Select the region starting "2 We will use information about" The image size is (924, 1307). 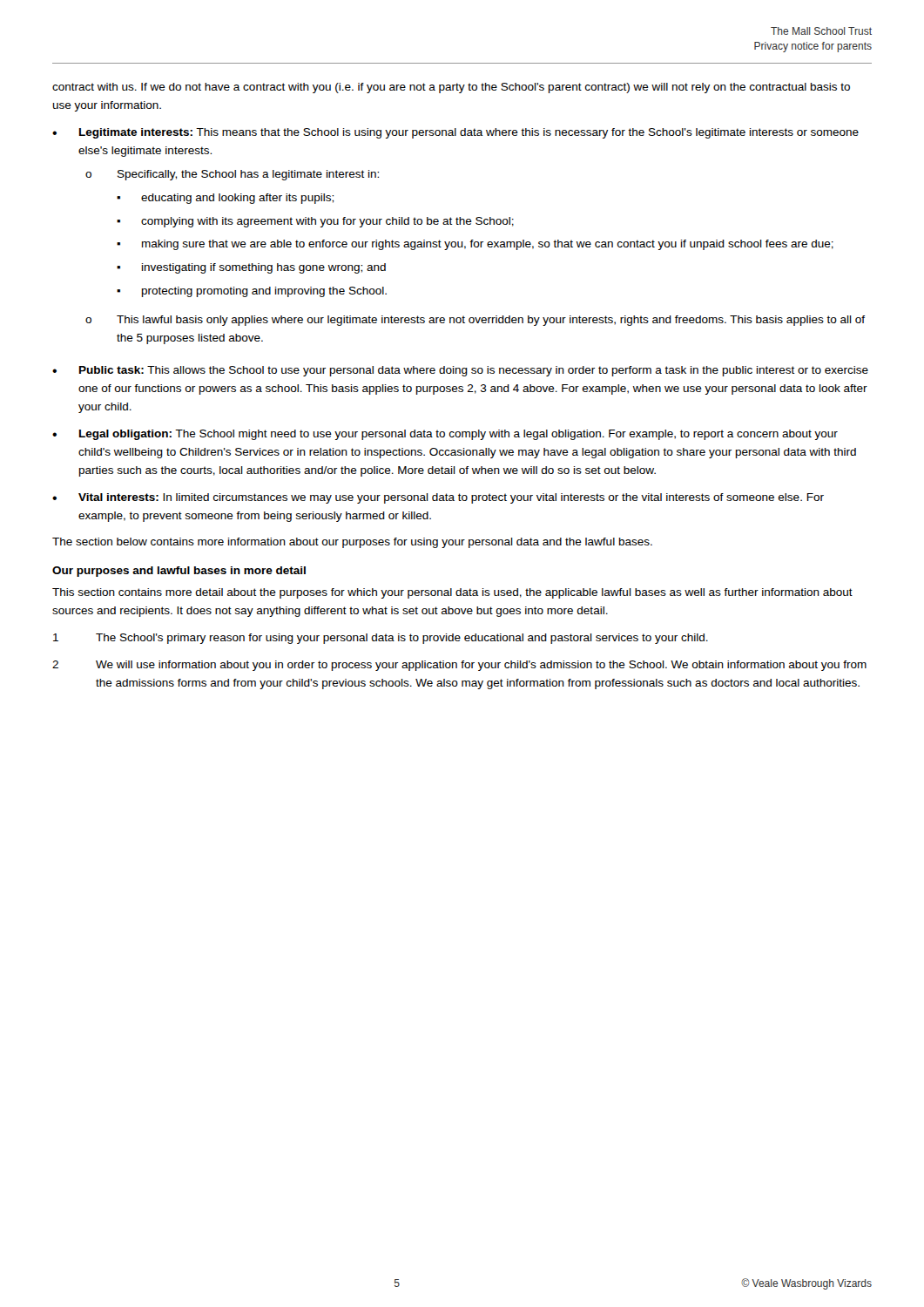click(x=462, y=674)
